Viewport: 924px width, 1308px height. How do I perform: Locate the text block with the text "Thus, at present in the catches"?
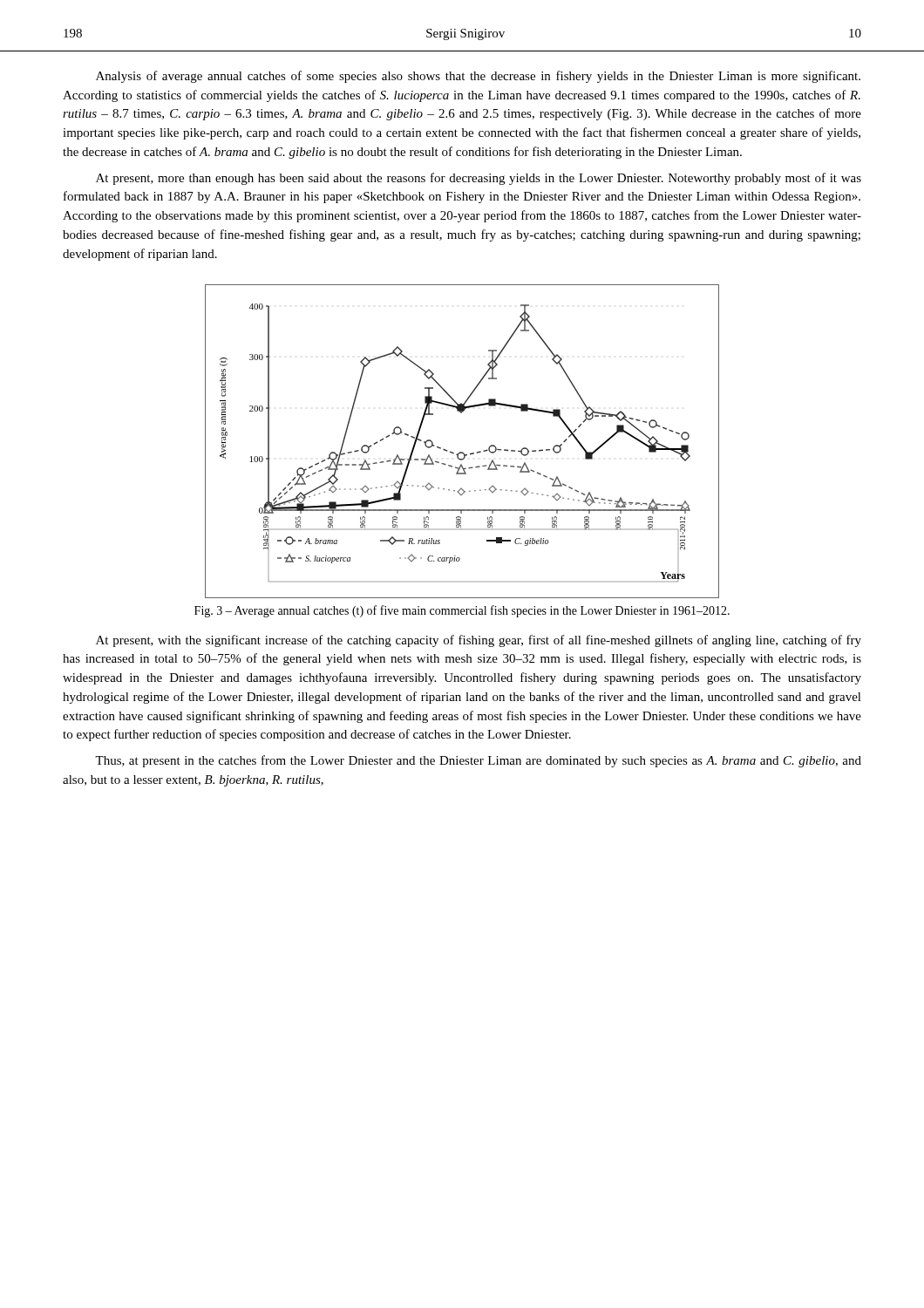(462, 771)
